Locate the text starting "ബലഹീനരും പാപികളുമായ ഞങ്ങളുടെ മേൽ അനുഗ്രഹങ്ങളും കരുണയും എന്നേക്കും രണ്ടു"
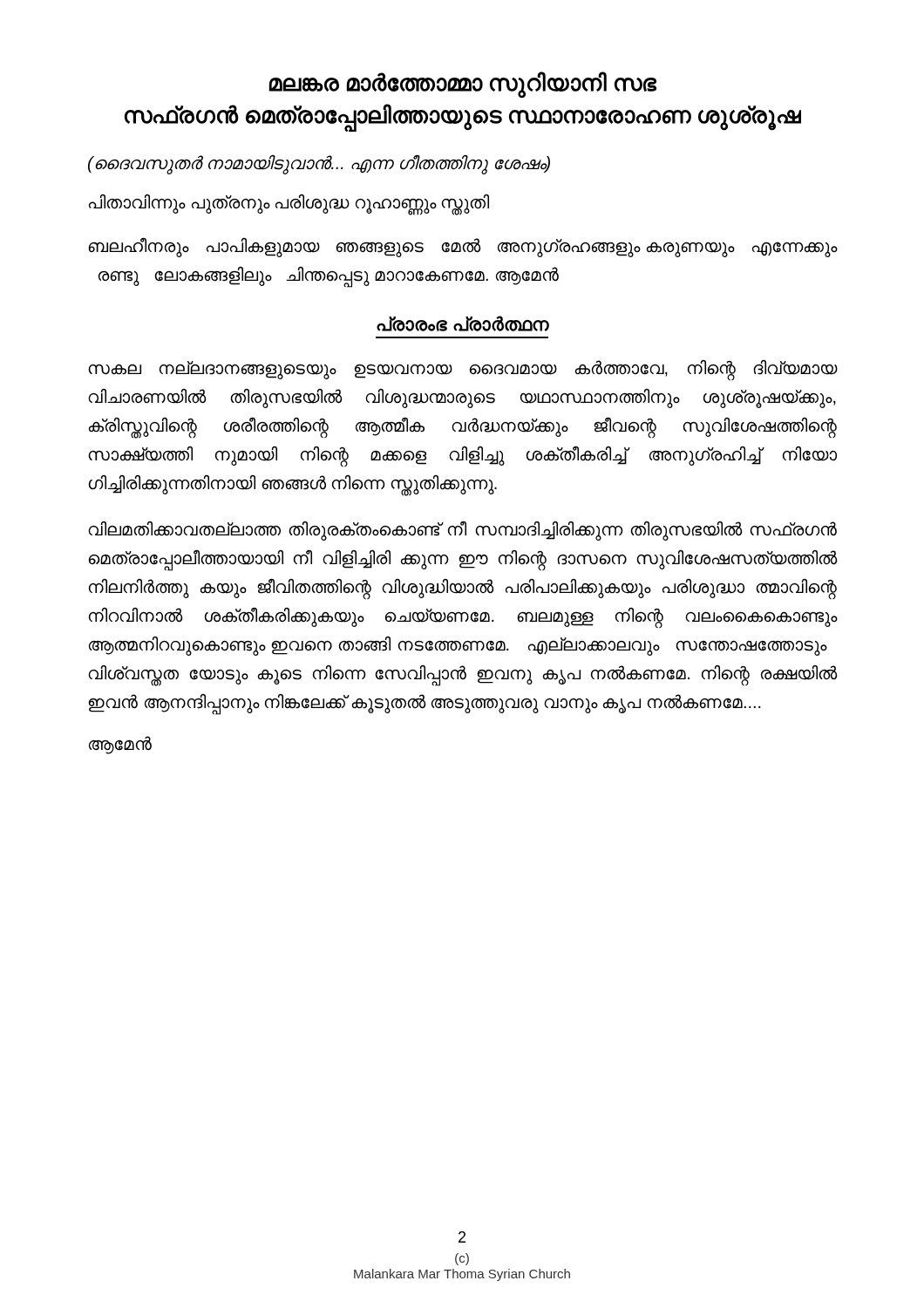The image size is (924, 1308). pyautogui.click(x=462, y=260)
